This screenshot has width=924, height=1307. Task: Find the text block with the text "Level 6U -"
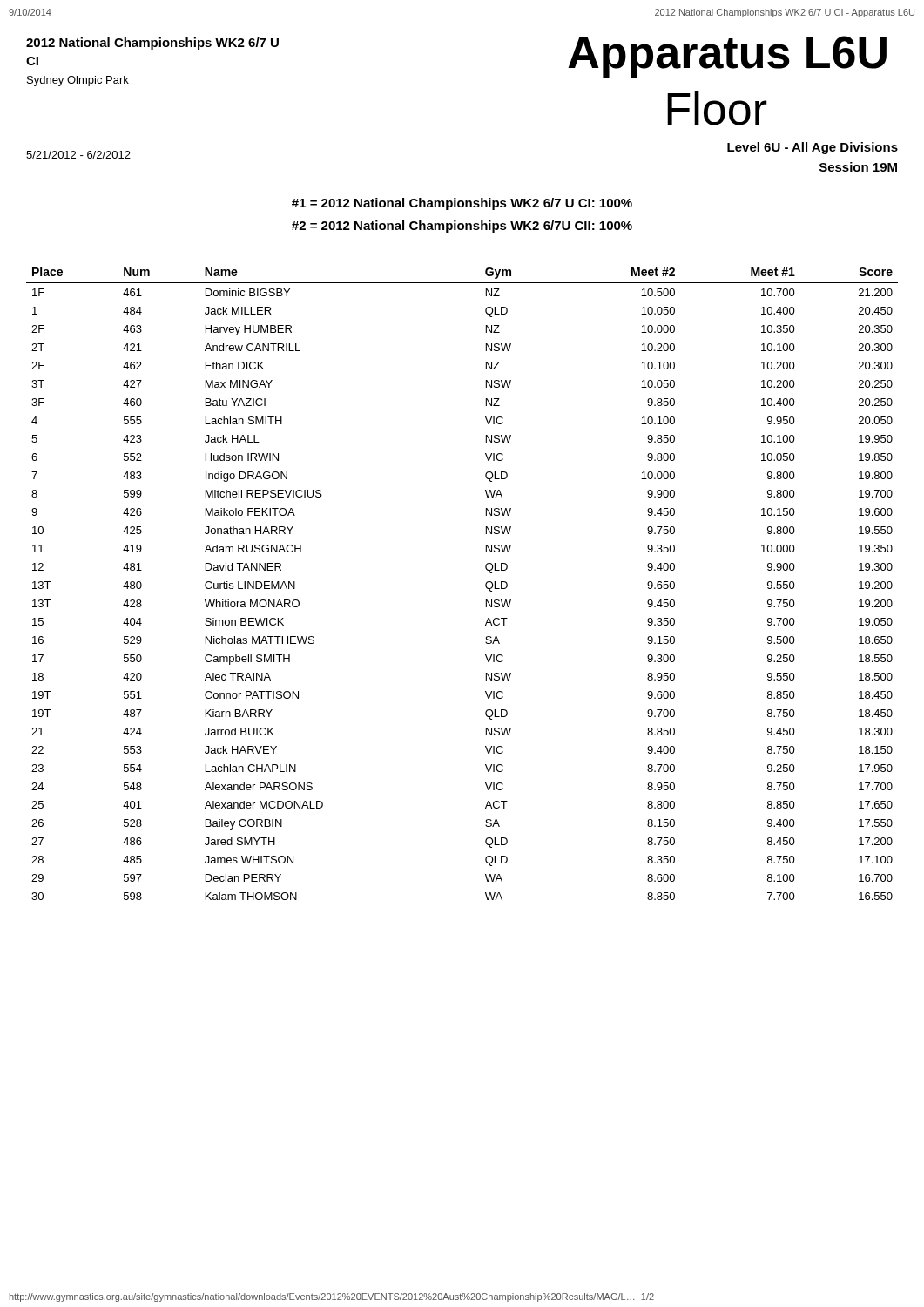tap(812, 157)
